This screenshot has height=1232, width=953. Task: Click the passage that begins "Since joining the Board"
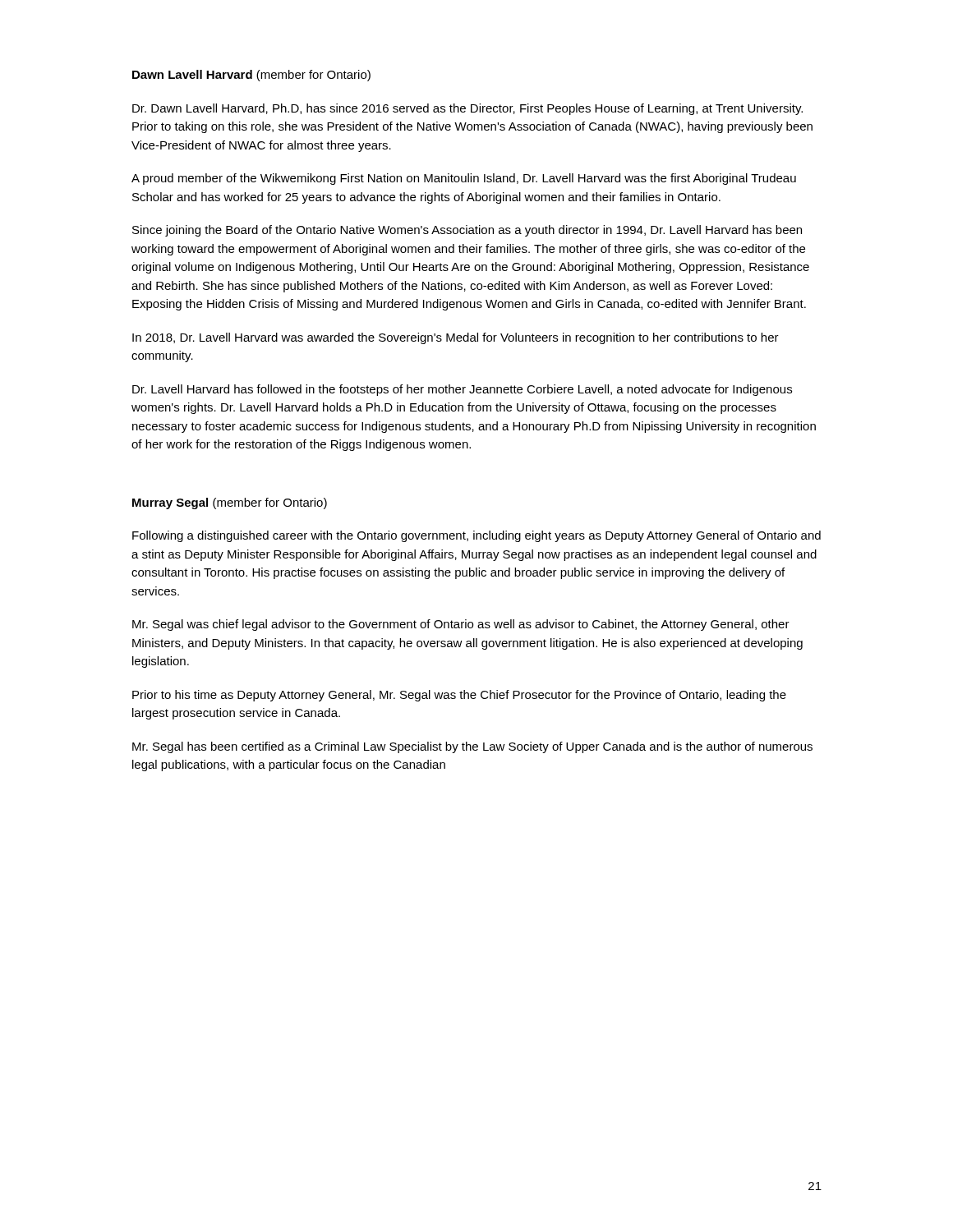[470, 267]
